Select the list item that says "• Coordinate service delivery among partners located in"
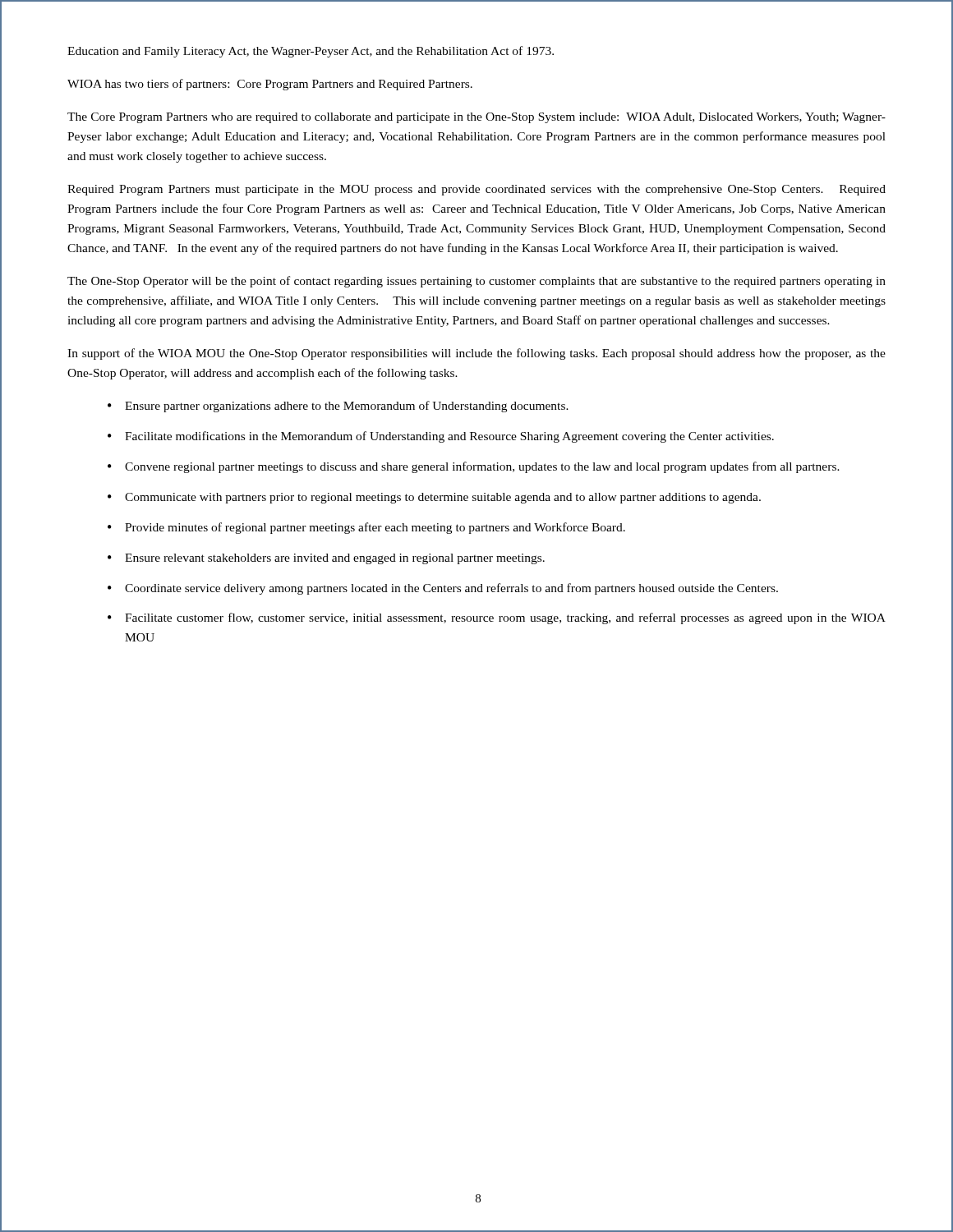Viewport: 953px width, 1232px height. [x=496, y=589]
